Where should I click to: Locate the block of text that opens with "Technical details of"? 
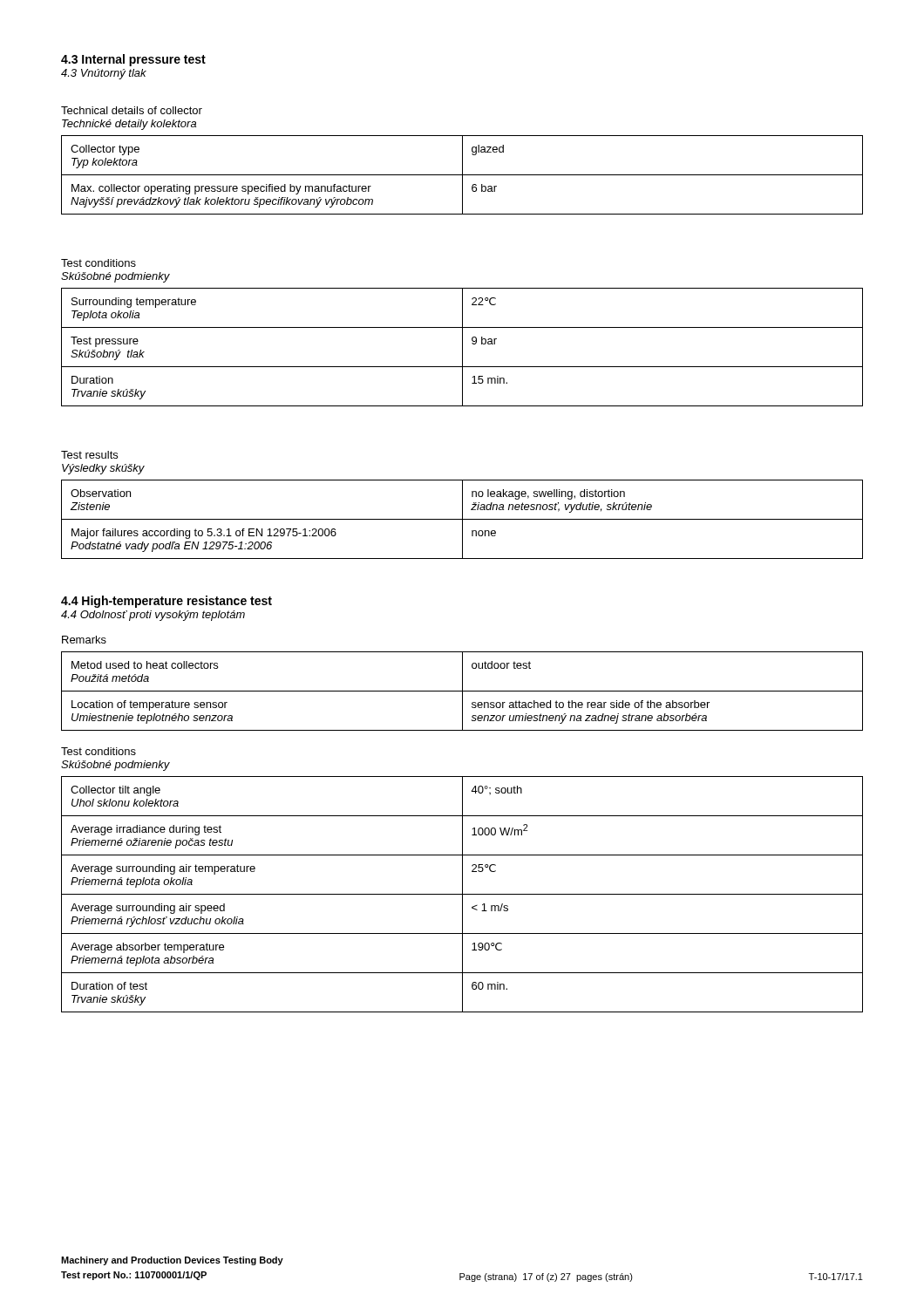pos(132,117)
